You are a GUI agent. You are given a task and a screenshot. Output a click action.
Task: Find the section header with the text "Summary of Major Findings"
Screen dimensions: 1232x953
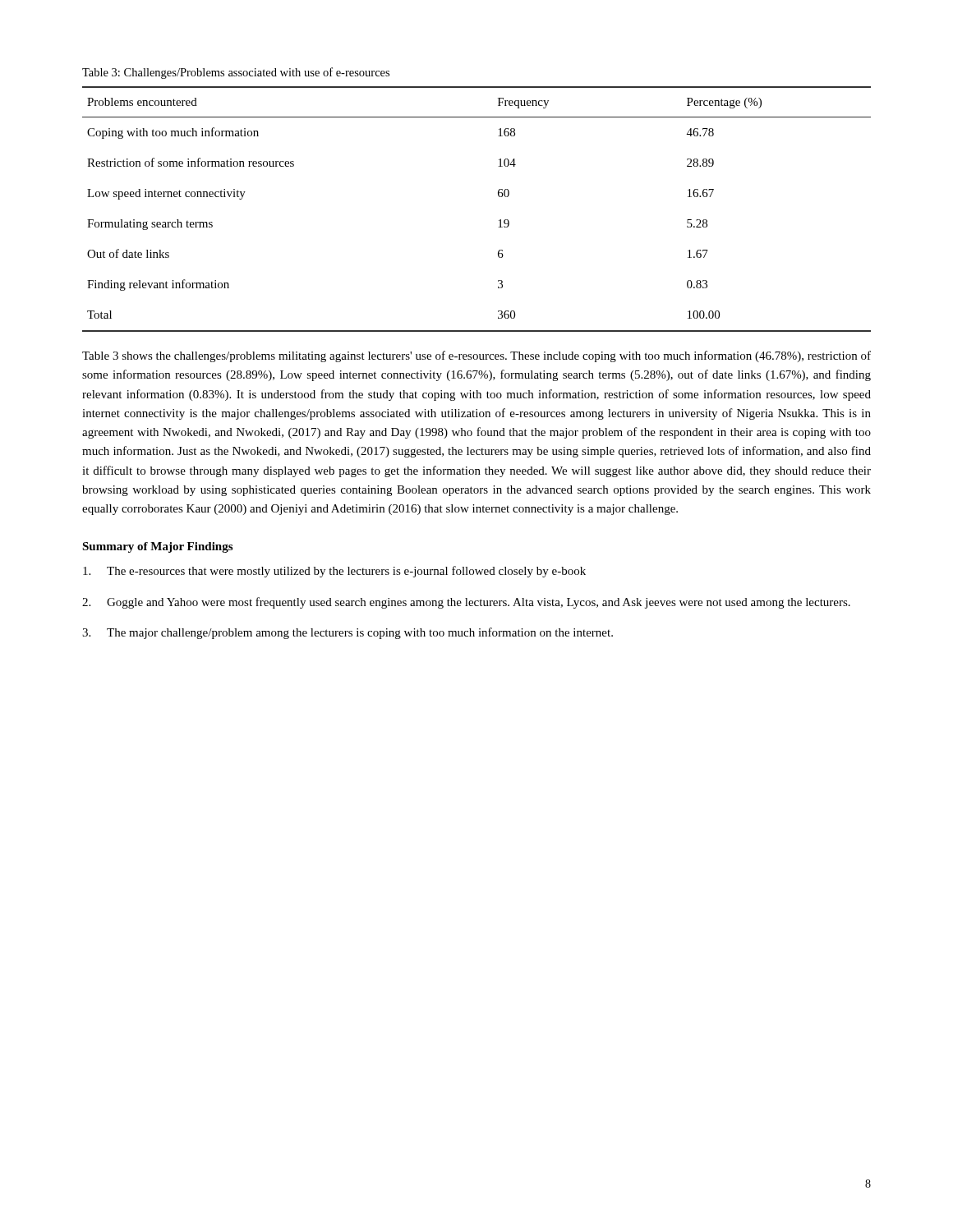158,546
